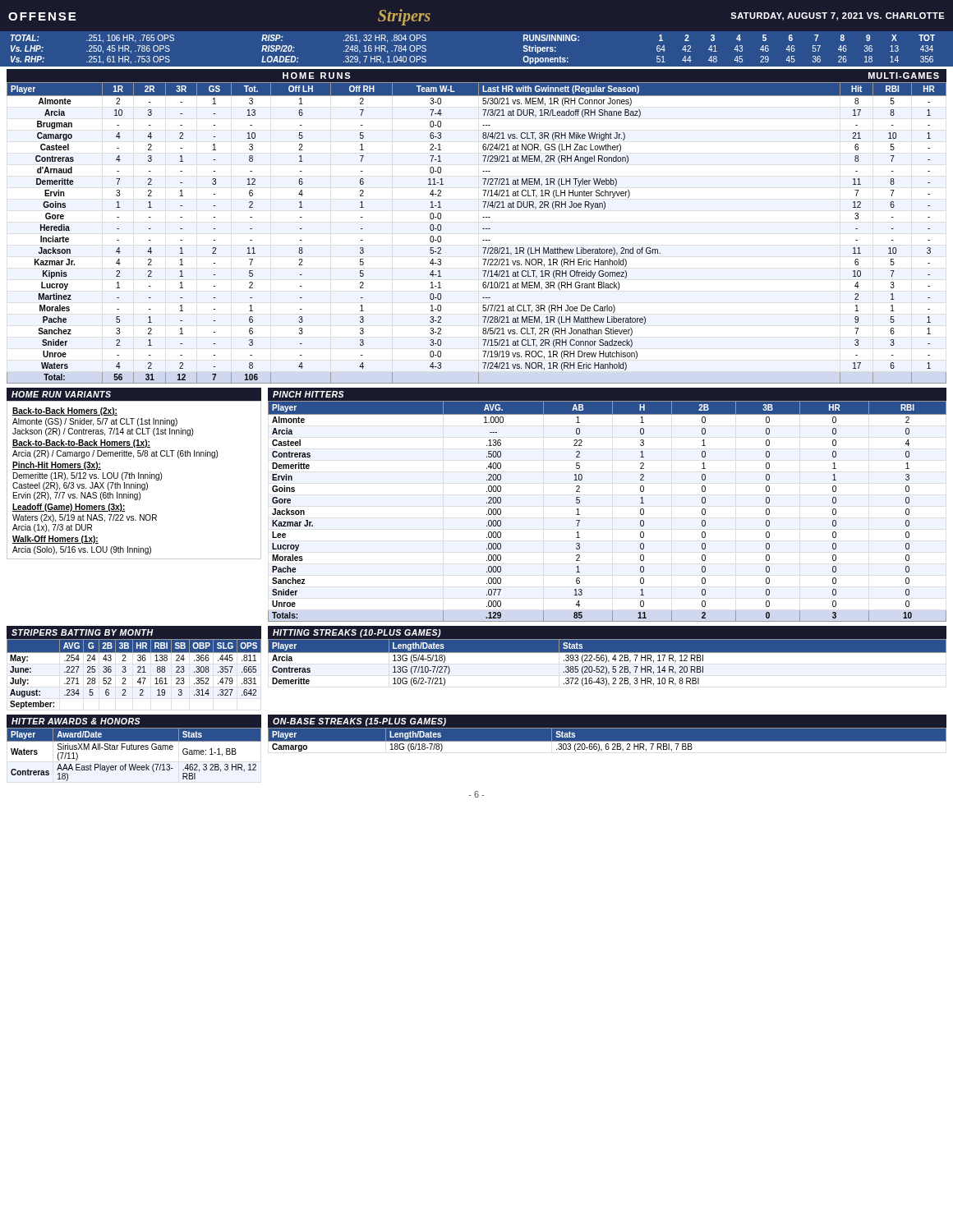Click on the text block starting "Leadoff (Game) Homers (3x):"
The width and height of the screenshot is (953, 1232).
click(134, 517)
